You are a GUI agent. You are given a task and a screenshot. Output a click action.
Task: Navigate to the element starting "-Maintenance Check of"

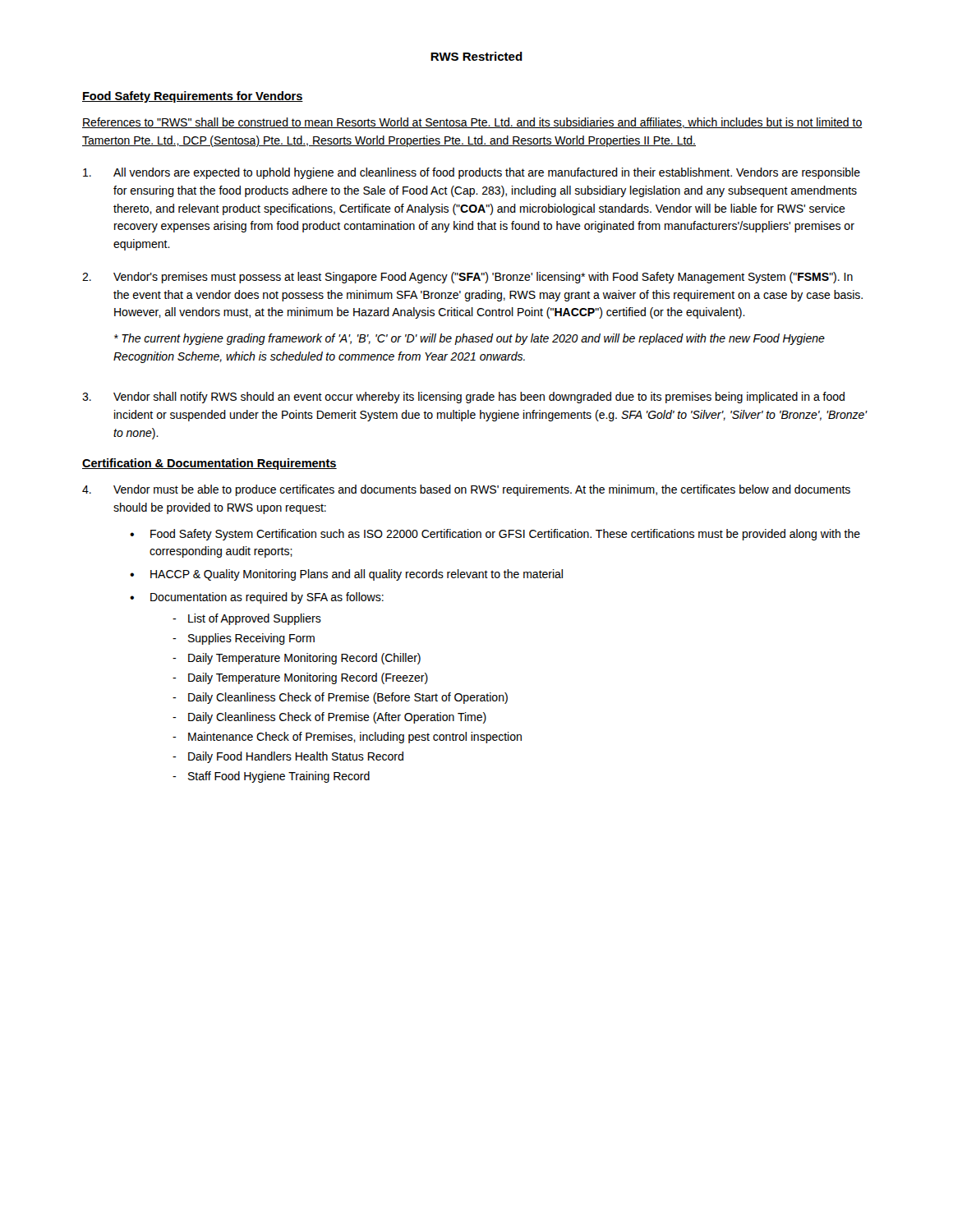347,737
